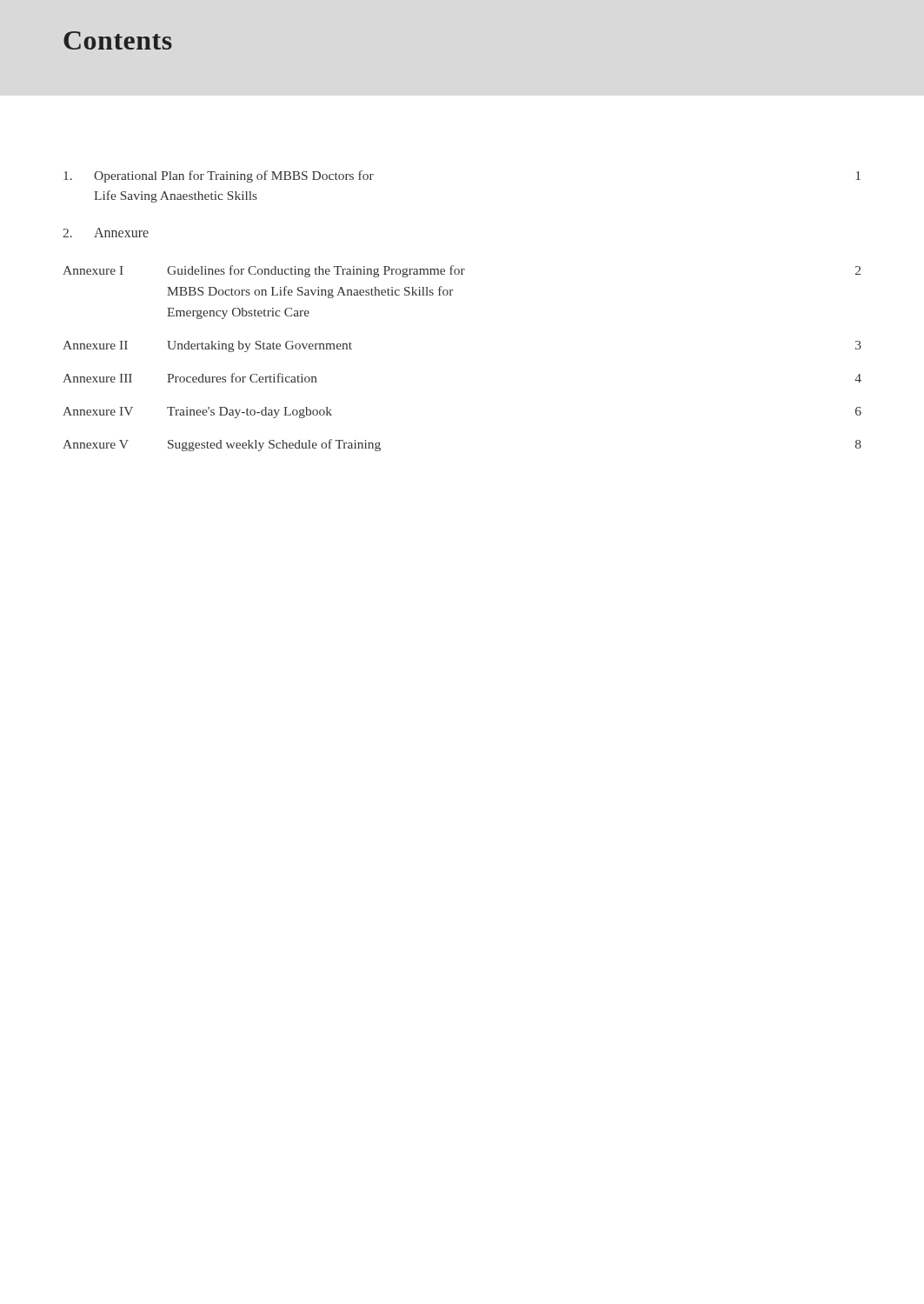Find the block on this page that starts "Annexure I Guidelines for Conducting the Training"
This screenshot has height=1304, width=924.
[x=462, y=291]
